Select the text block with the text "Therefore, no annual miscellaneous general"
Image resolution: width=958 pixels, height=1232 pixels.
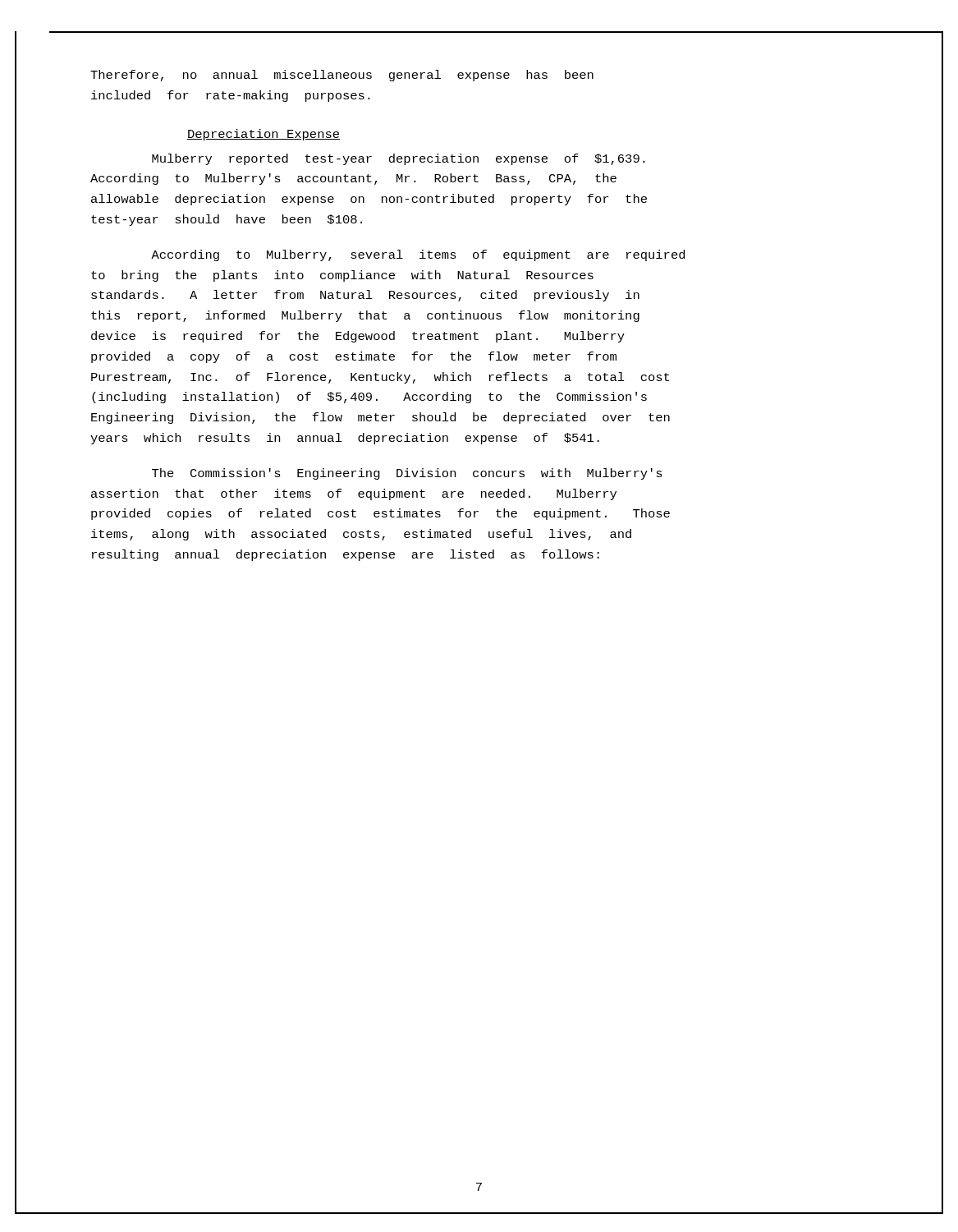pyautogui.click(x=342, y=86)
